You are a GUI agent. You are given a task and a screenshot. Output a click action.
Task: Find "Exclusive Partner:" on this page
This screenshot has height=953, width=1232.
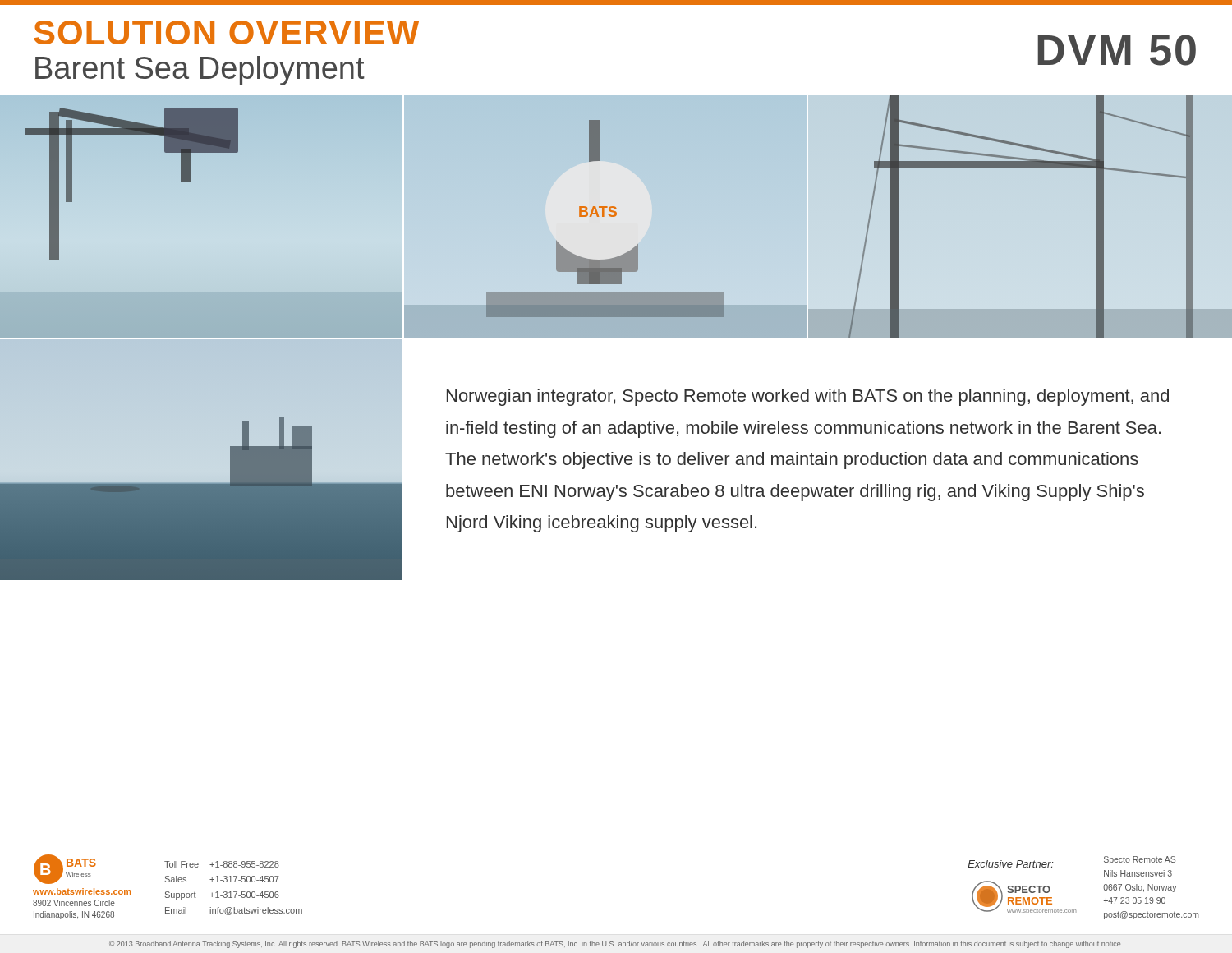1011,864
